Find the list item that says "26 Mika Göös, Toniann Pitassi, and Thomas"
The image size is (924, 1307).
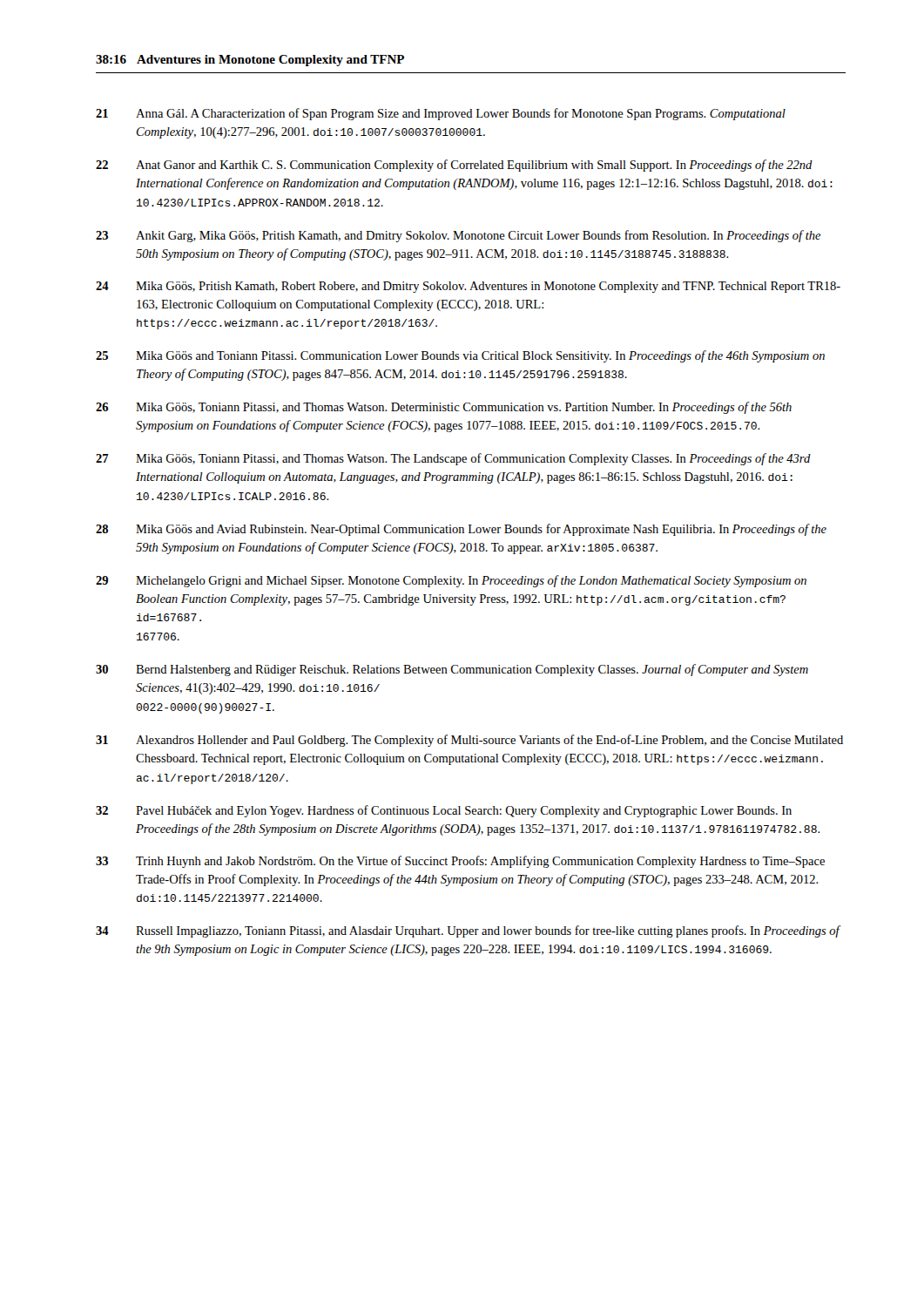(x=471, y=417)
